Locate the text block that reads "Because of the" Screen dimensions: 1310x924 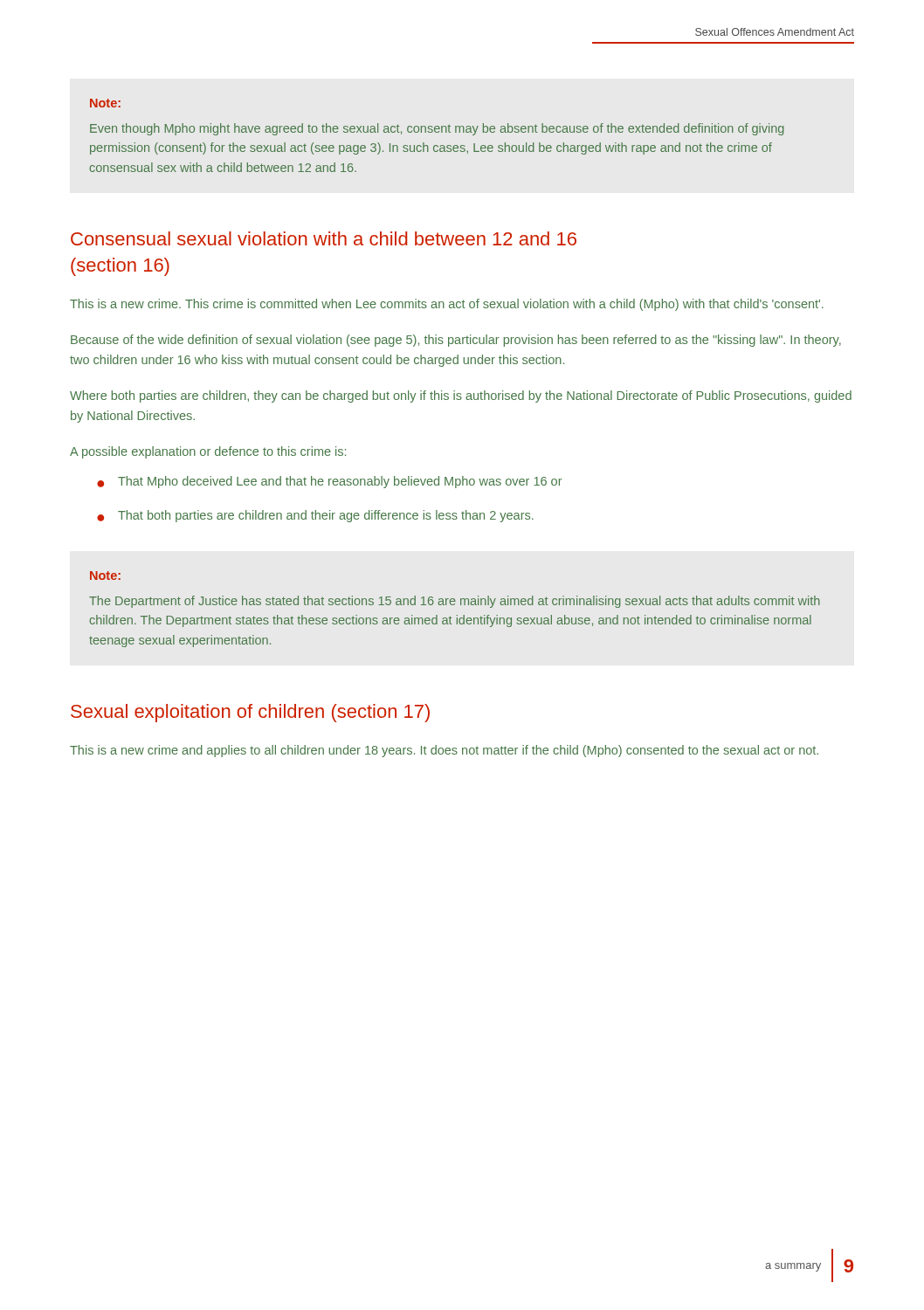click(x=456, y=350)
